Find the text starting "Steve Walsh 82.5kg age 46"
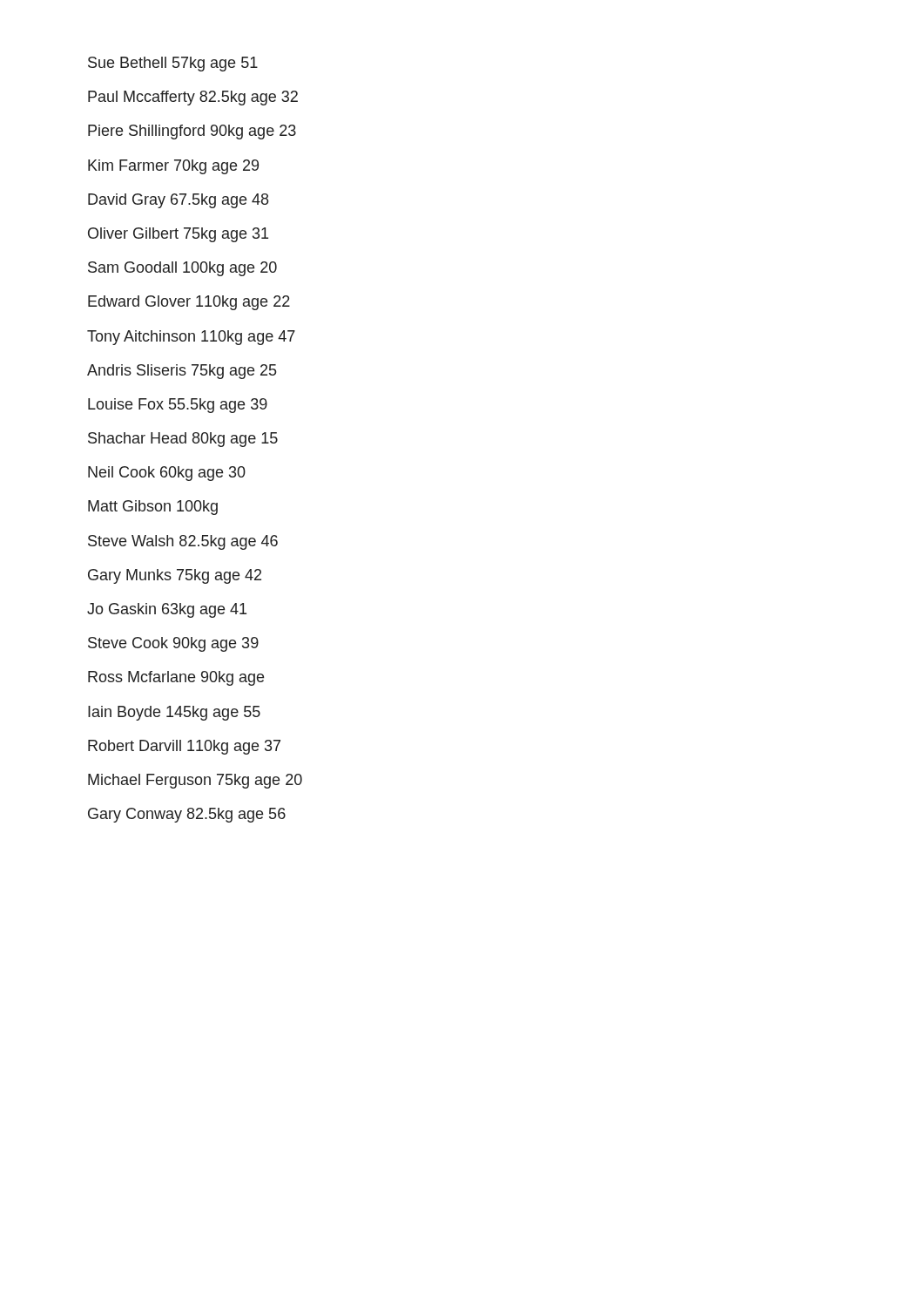This screenshot has height=1307, width=924. (183, 541)
